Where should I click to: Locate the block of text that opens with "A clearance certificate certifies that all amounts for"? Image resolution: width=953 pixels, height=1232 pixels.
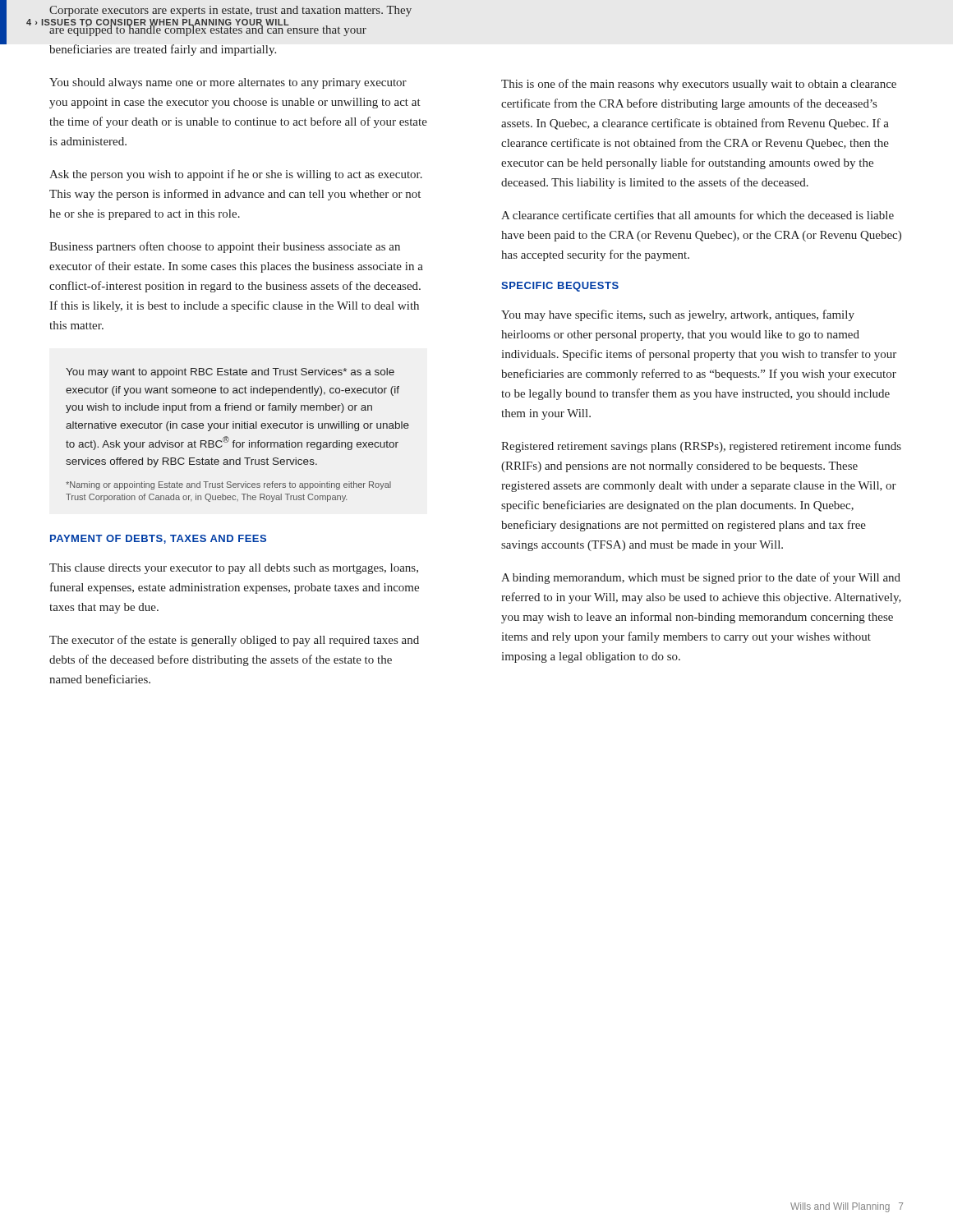pyautogui.click(x=702, y=235)
